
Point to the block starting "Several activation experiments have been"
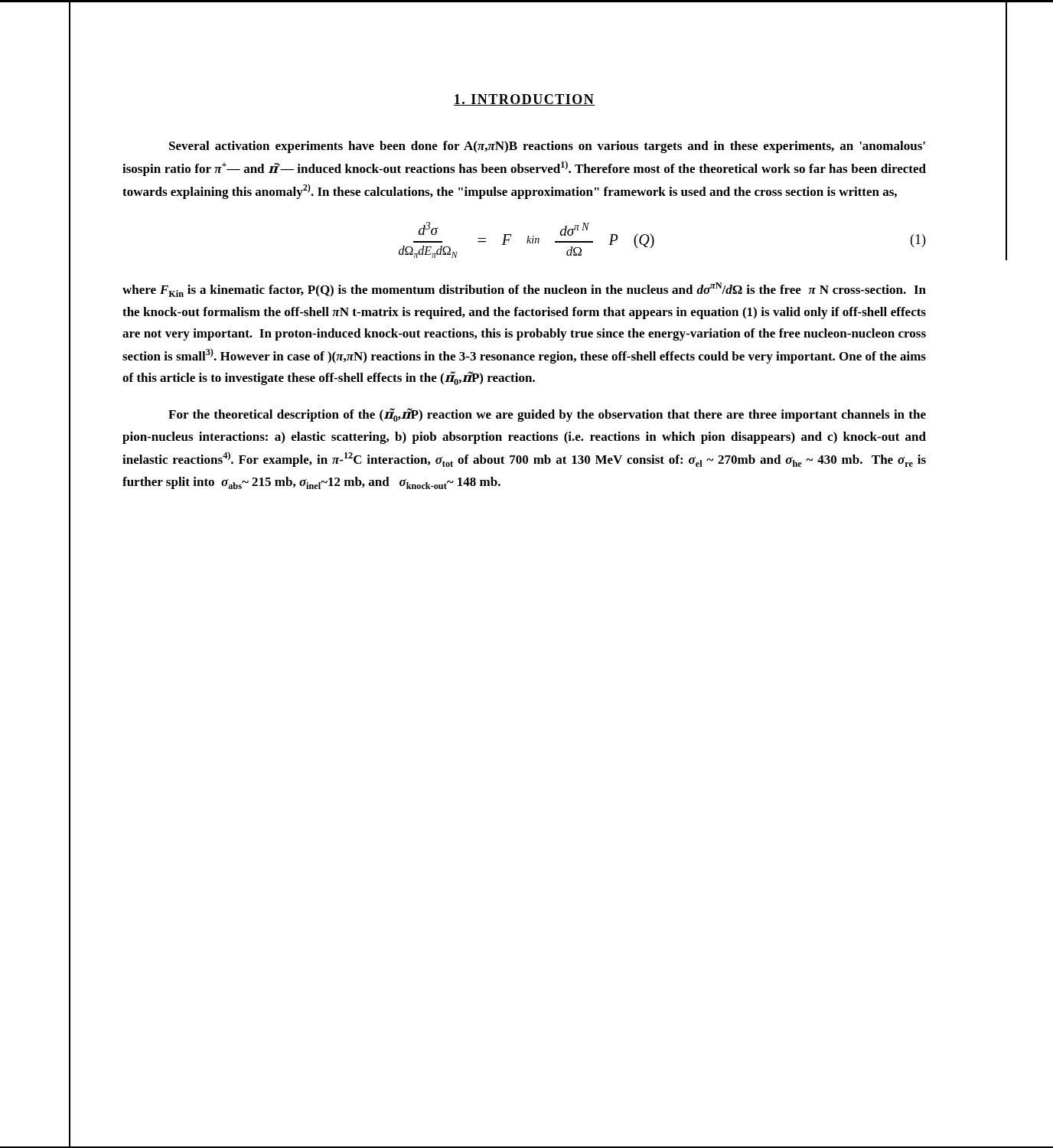[x=524, y=169]
